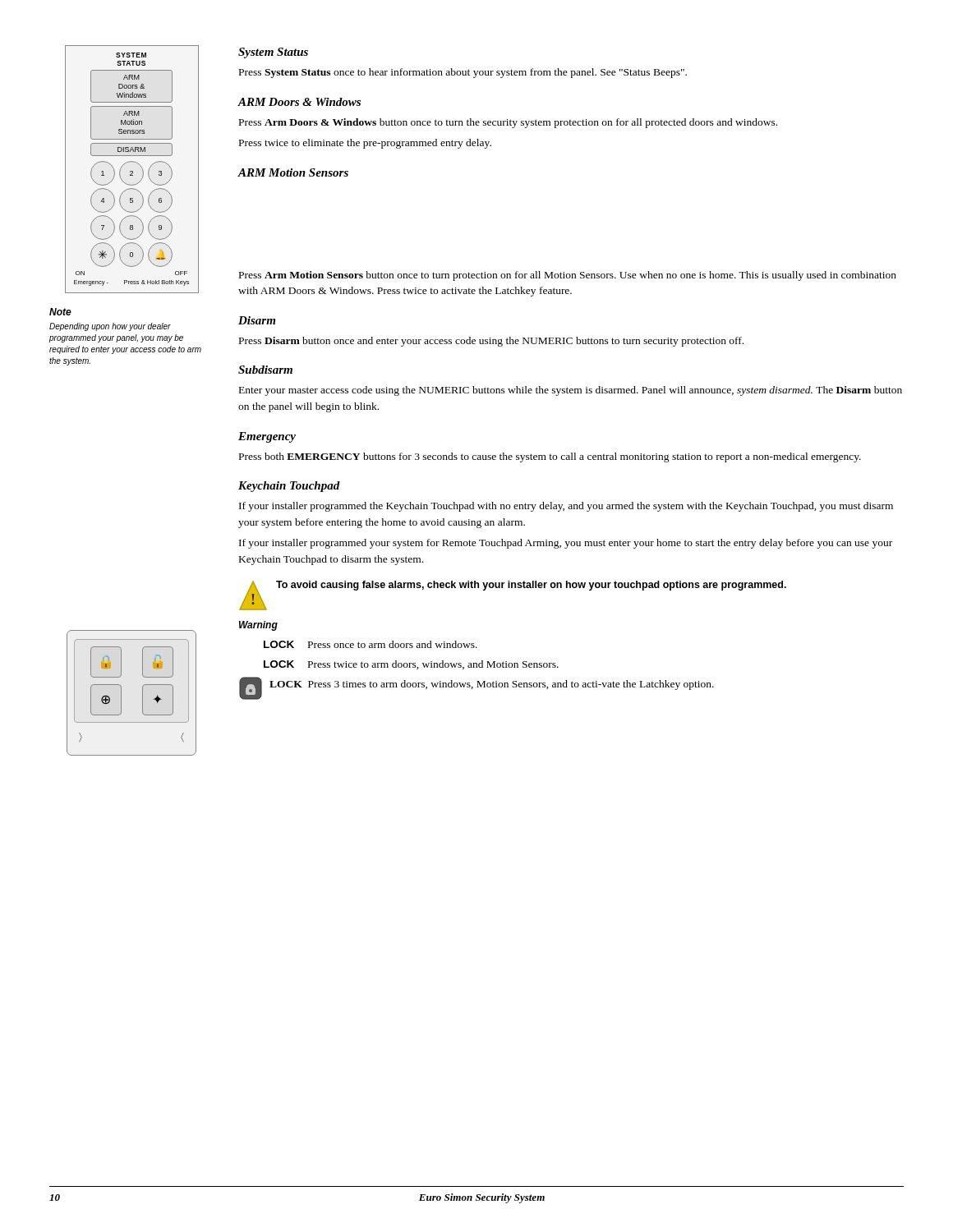Locate the block of text that opens with "Press System Status"
This screenshot has height=1232, width=953.
[x=463, y=72]
